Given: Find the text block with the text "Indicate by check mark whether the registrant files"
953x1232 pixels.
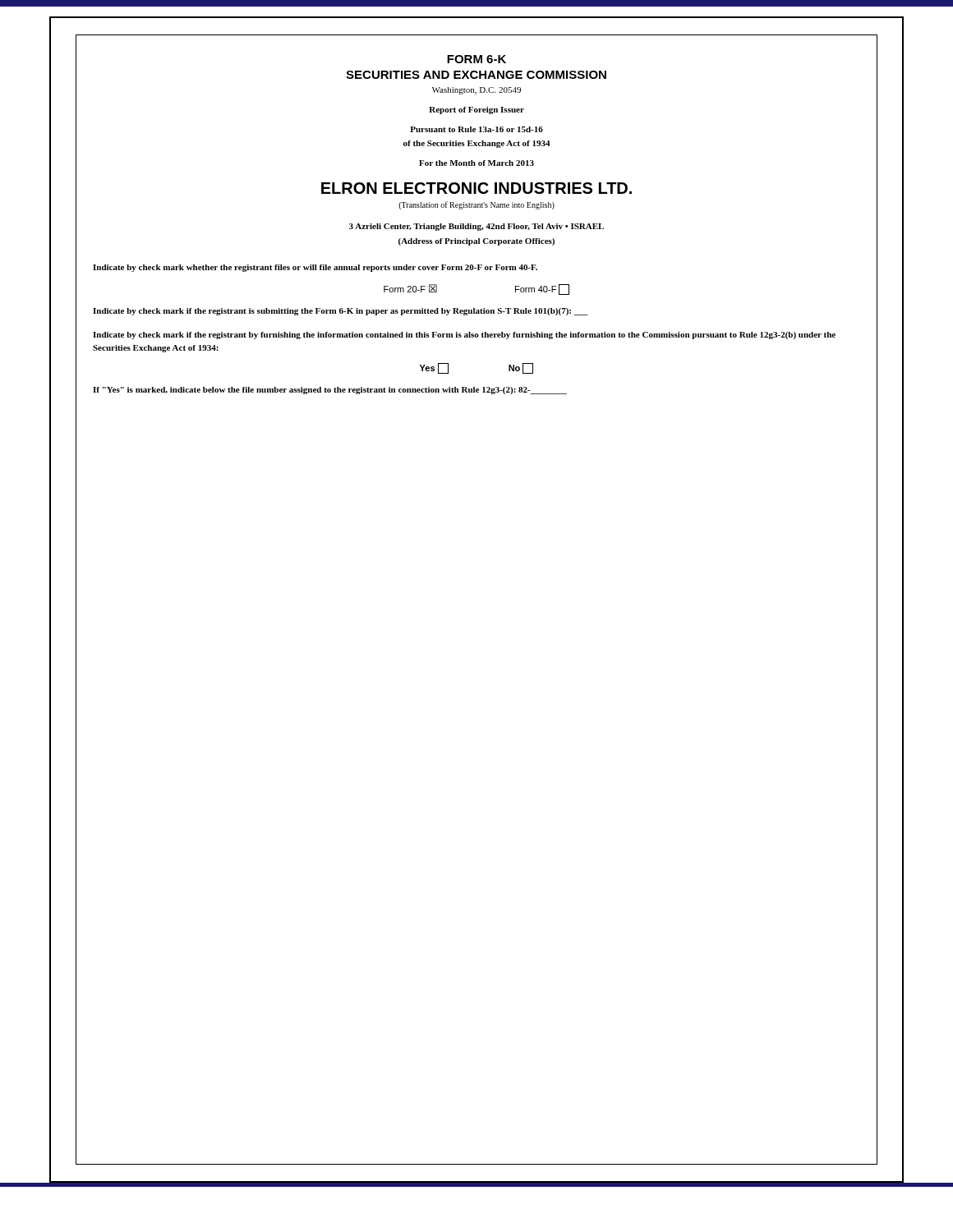Looking at the screenshot, I should tap(315, 267).
